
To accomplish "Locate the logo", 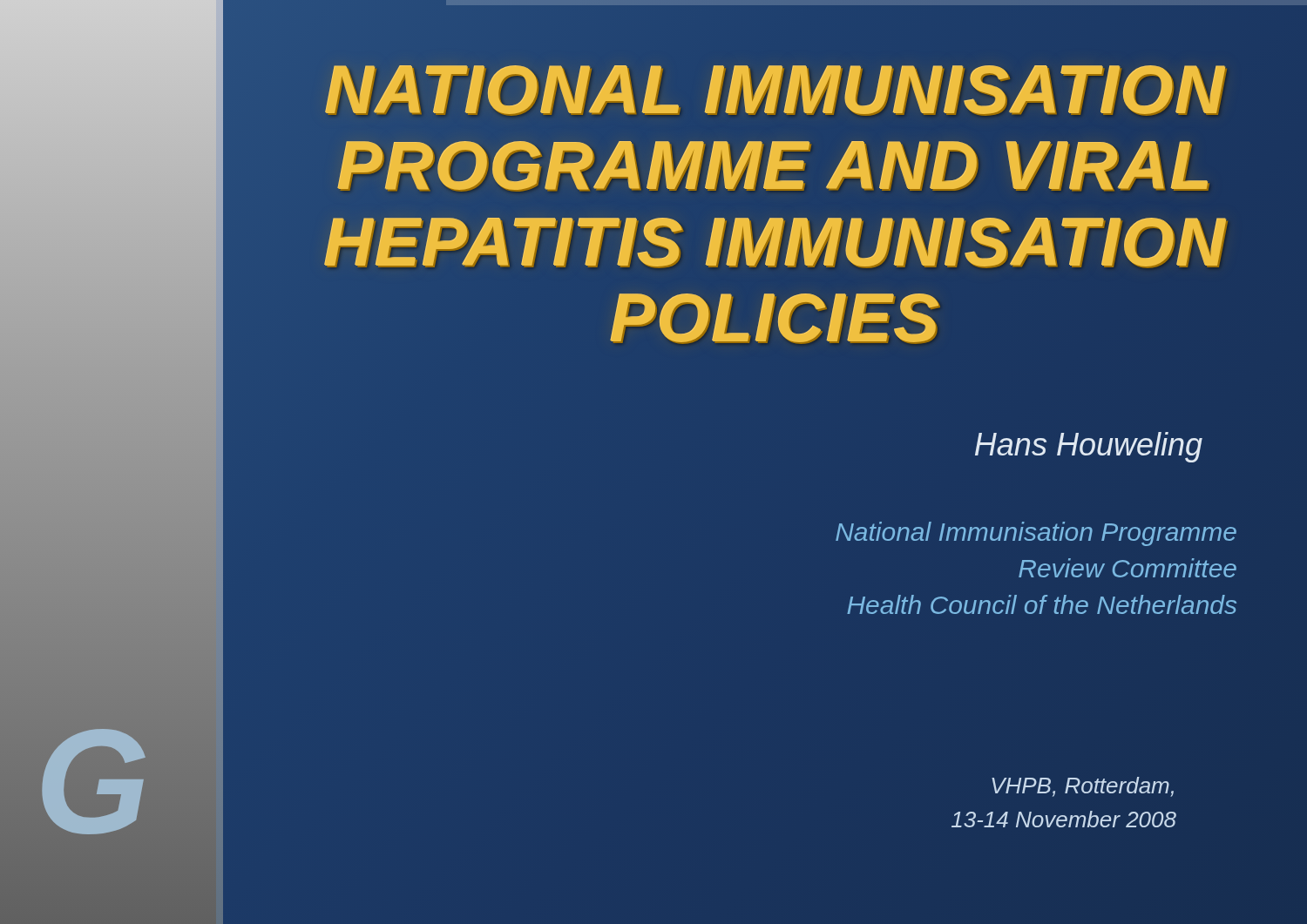I will 105,776.
